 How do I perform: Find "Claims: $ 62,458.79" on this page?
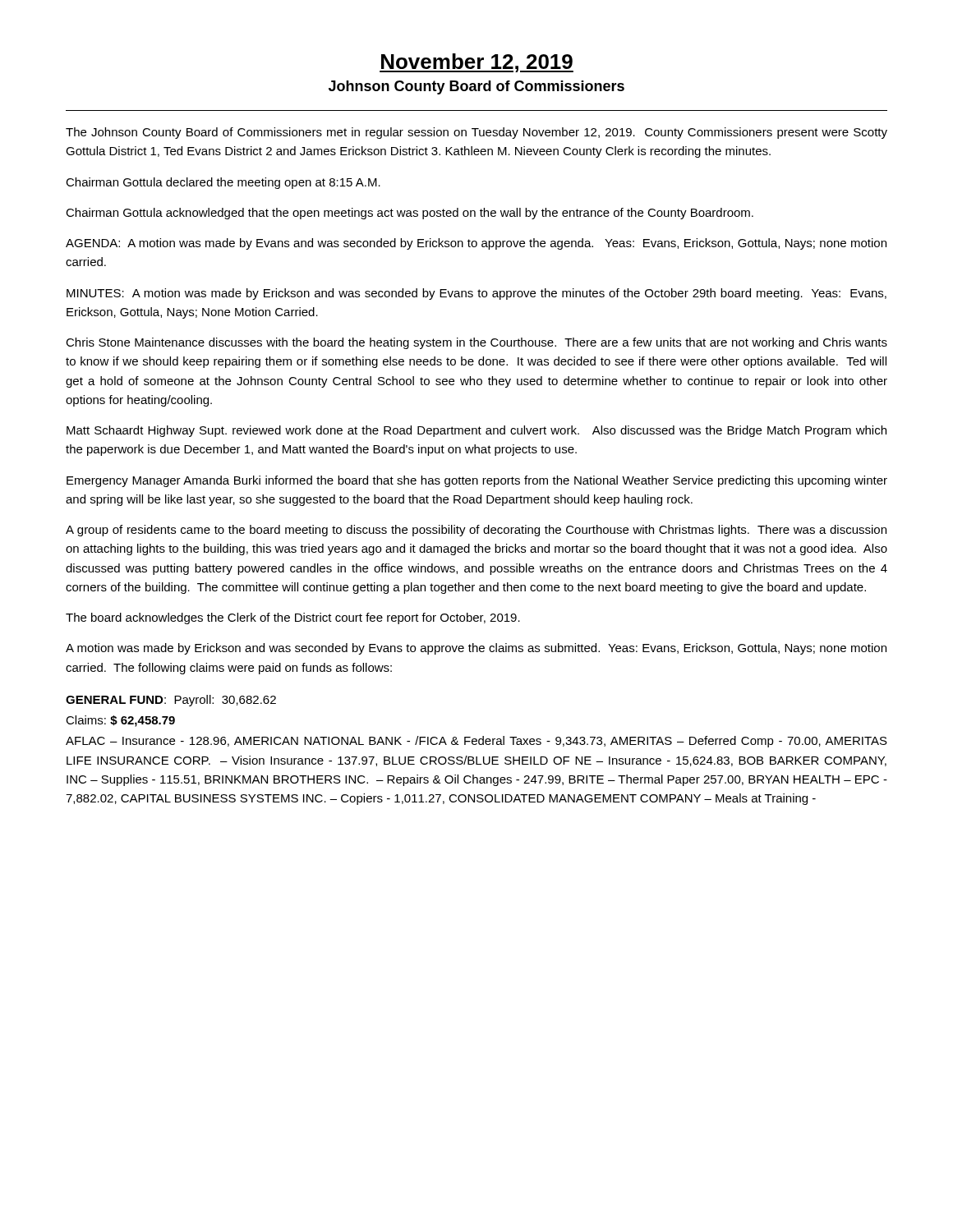click(121, 720)
